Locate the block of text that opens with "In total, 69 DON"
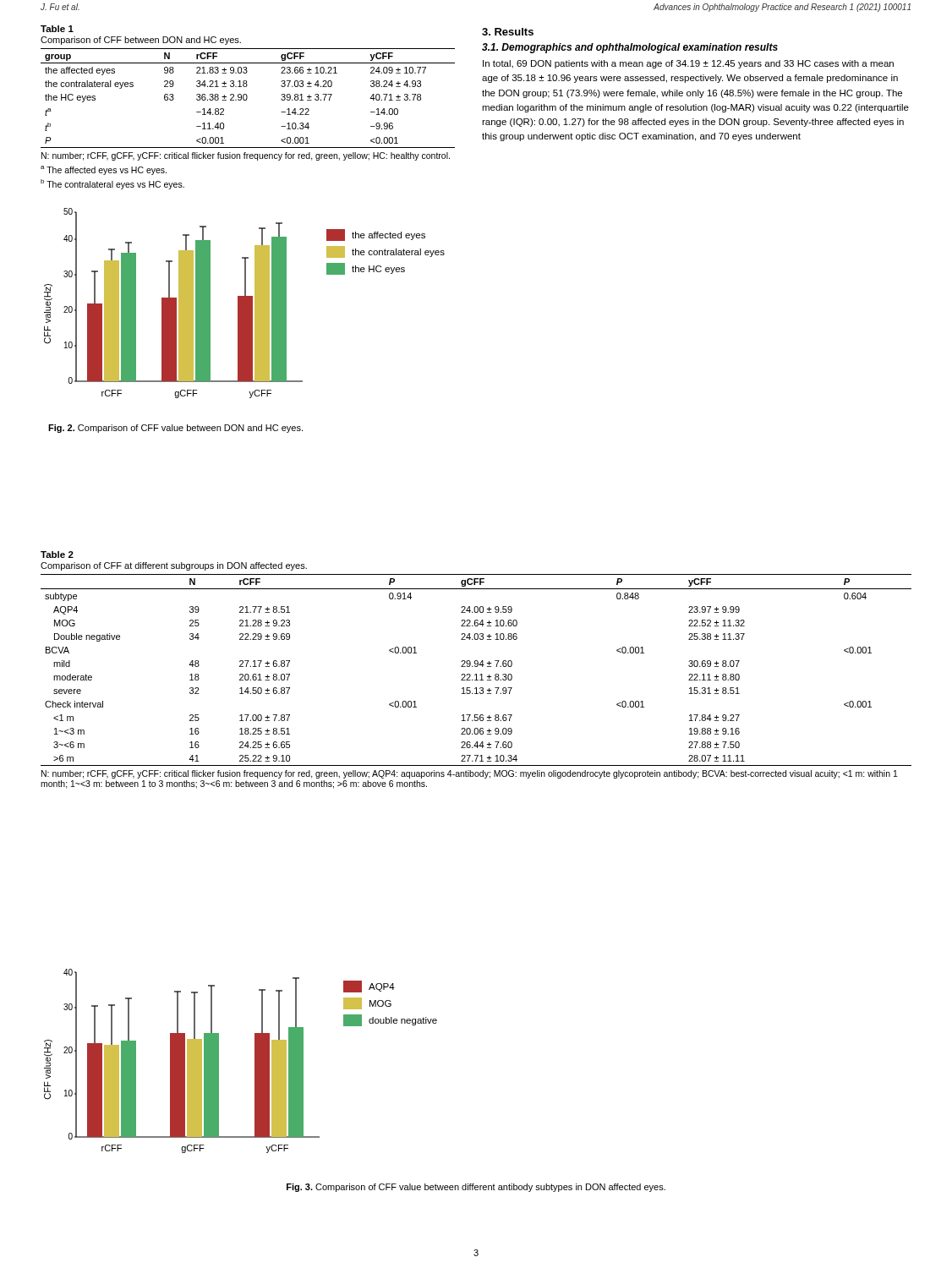952x1268 pixels. point(695,100)
